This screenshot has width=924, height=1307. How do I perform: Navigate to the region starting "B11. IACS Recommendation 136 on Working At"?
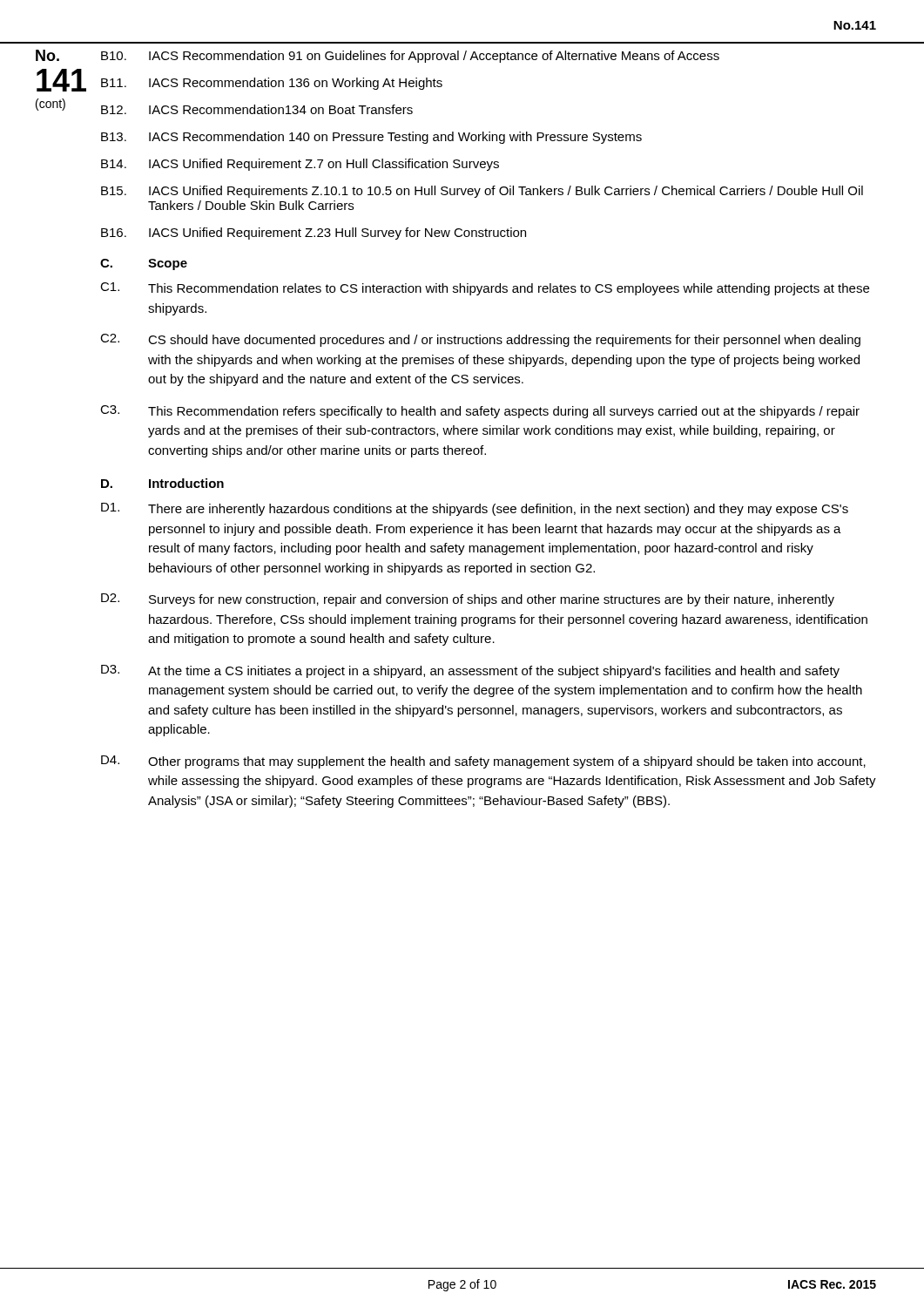coord(272,84)
